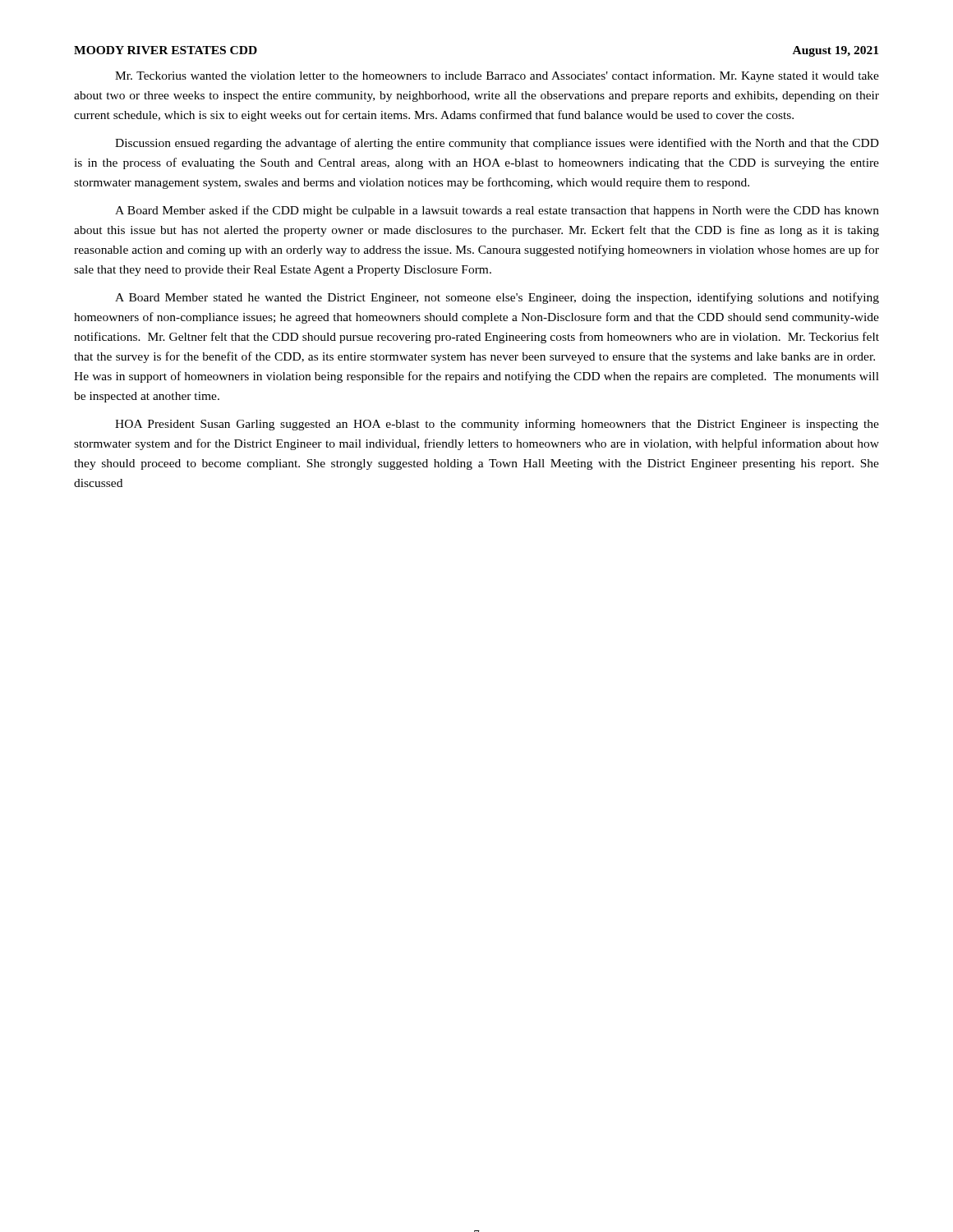Image resolution: width=953 pixels, height=1232 pixels.
Task: Find the block starting "HOA President Susan Garling suggested an HOA"
Action: [476, 453]
